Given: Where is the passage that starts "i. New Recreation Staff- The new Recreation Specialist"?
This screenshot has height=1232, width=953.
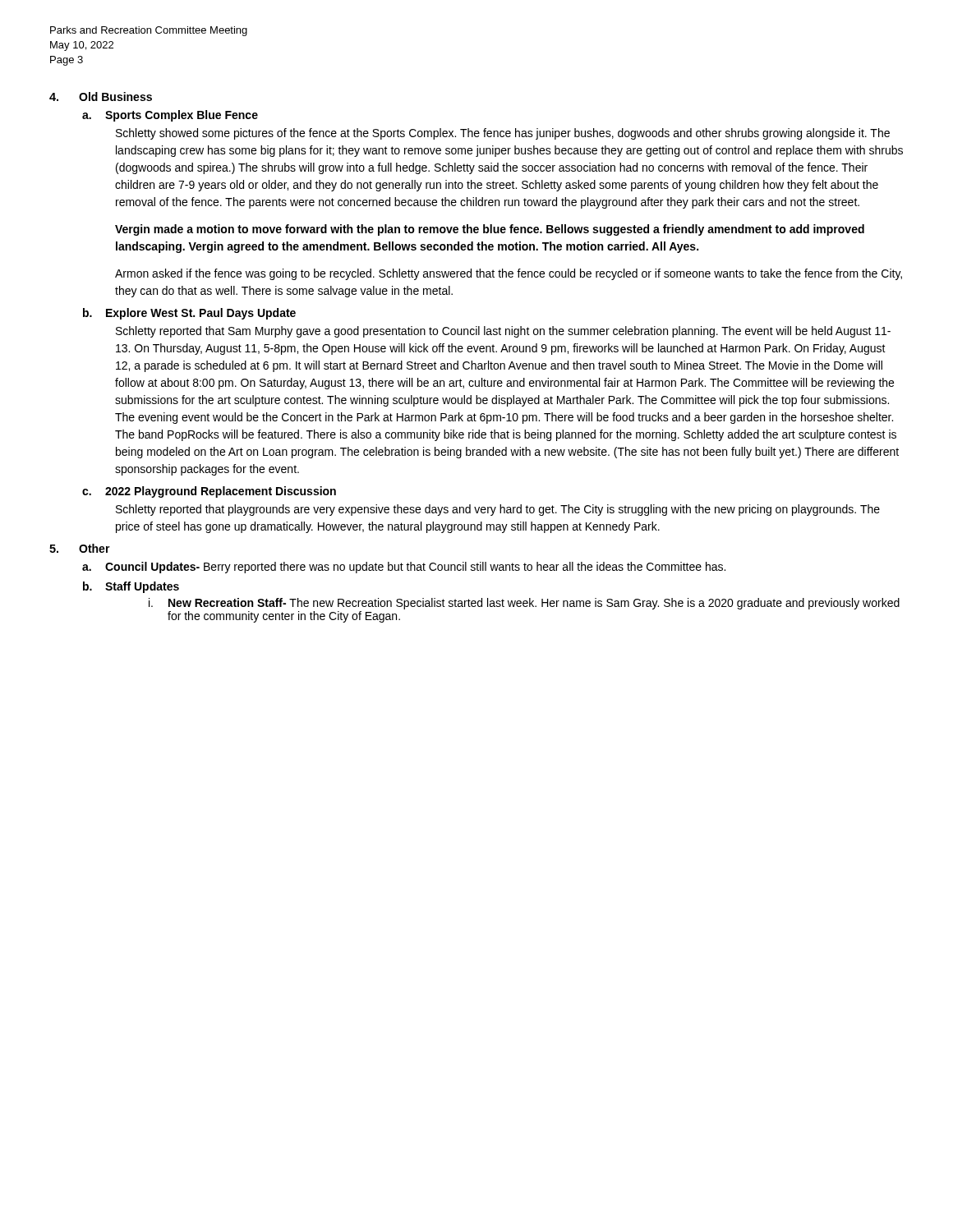Looking at the screenshot, I should click(x=526, y=609).
